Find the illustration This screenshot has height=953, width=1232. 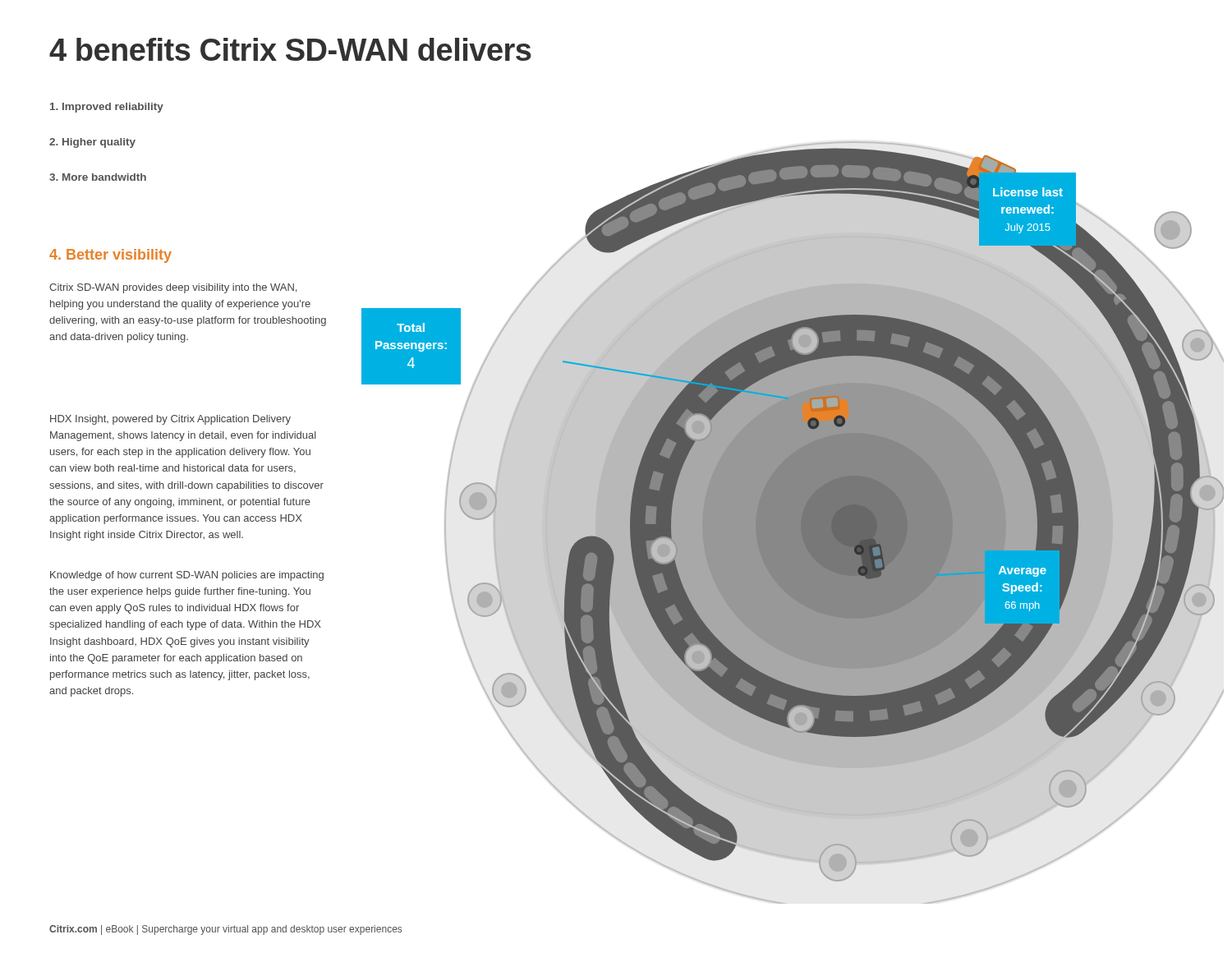pos(784,485)
